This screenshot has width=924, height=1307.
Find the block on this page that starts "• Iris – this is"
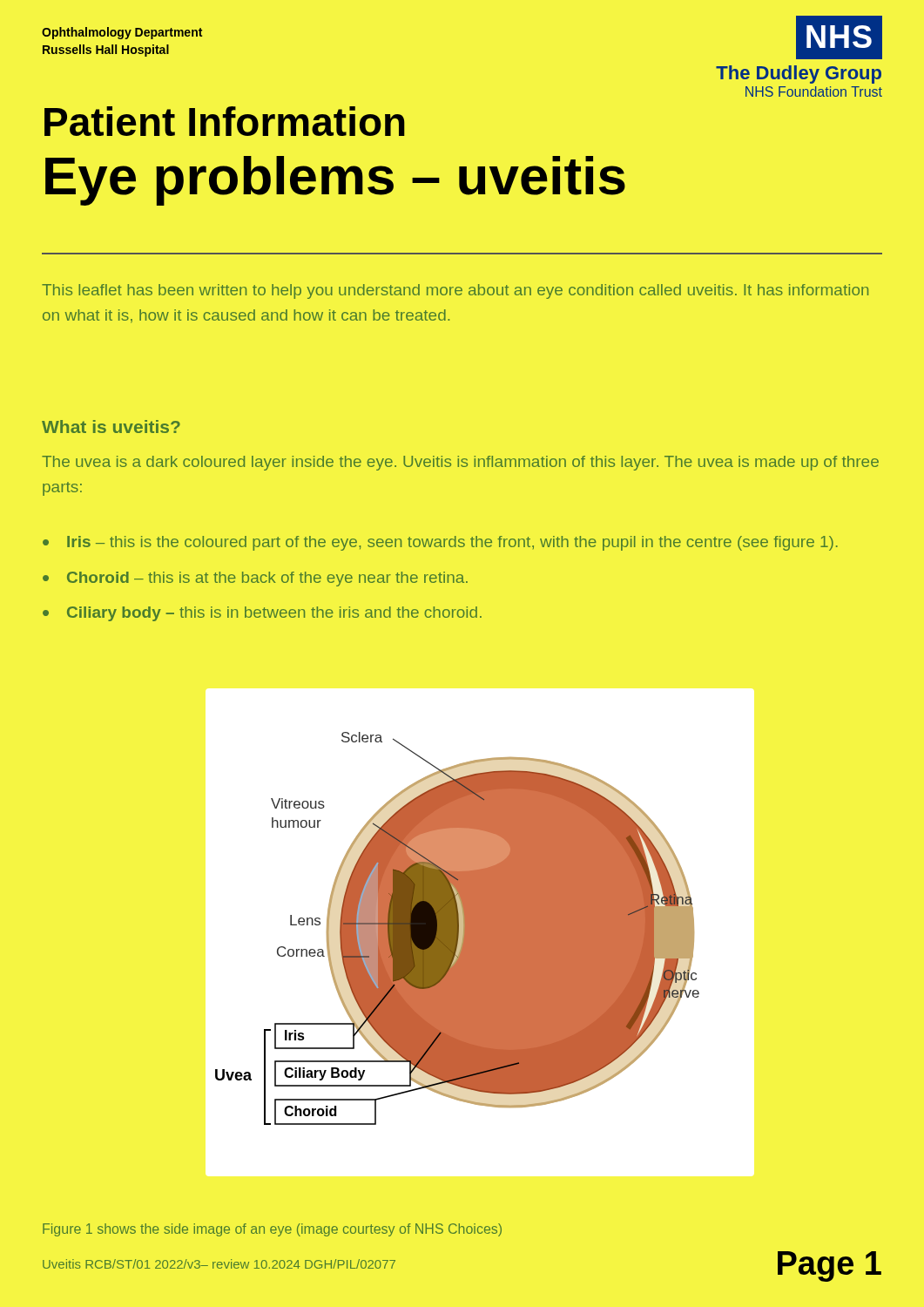click(462, 542)
